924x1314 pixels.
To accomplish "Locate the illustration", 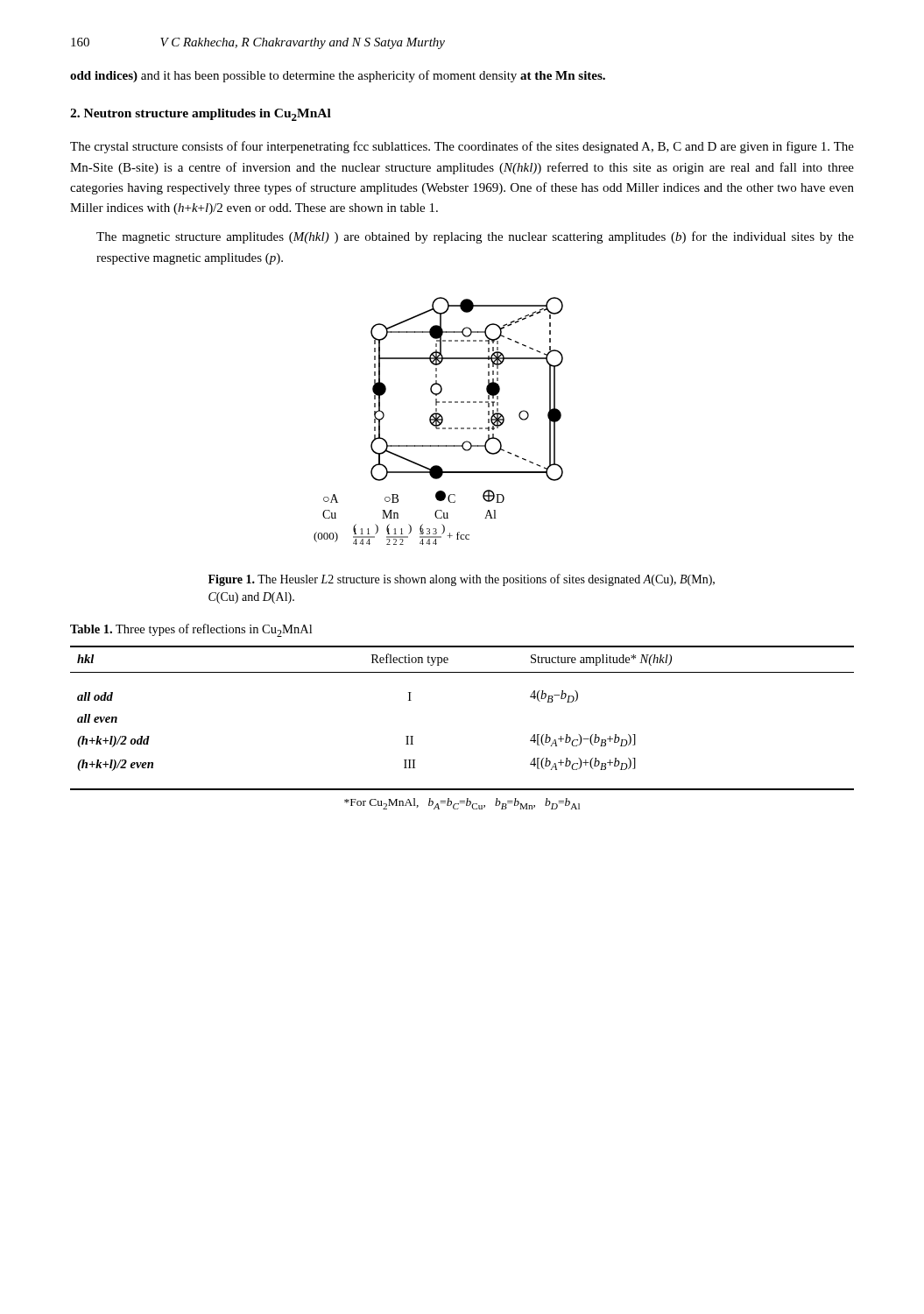I will pos(462,445).
